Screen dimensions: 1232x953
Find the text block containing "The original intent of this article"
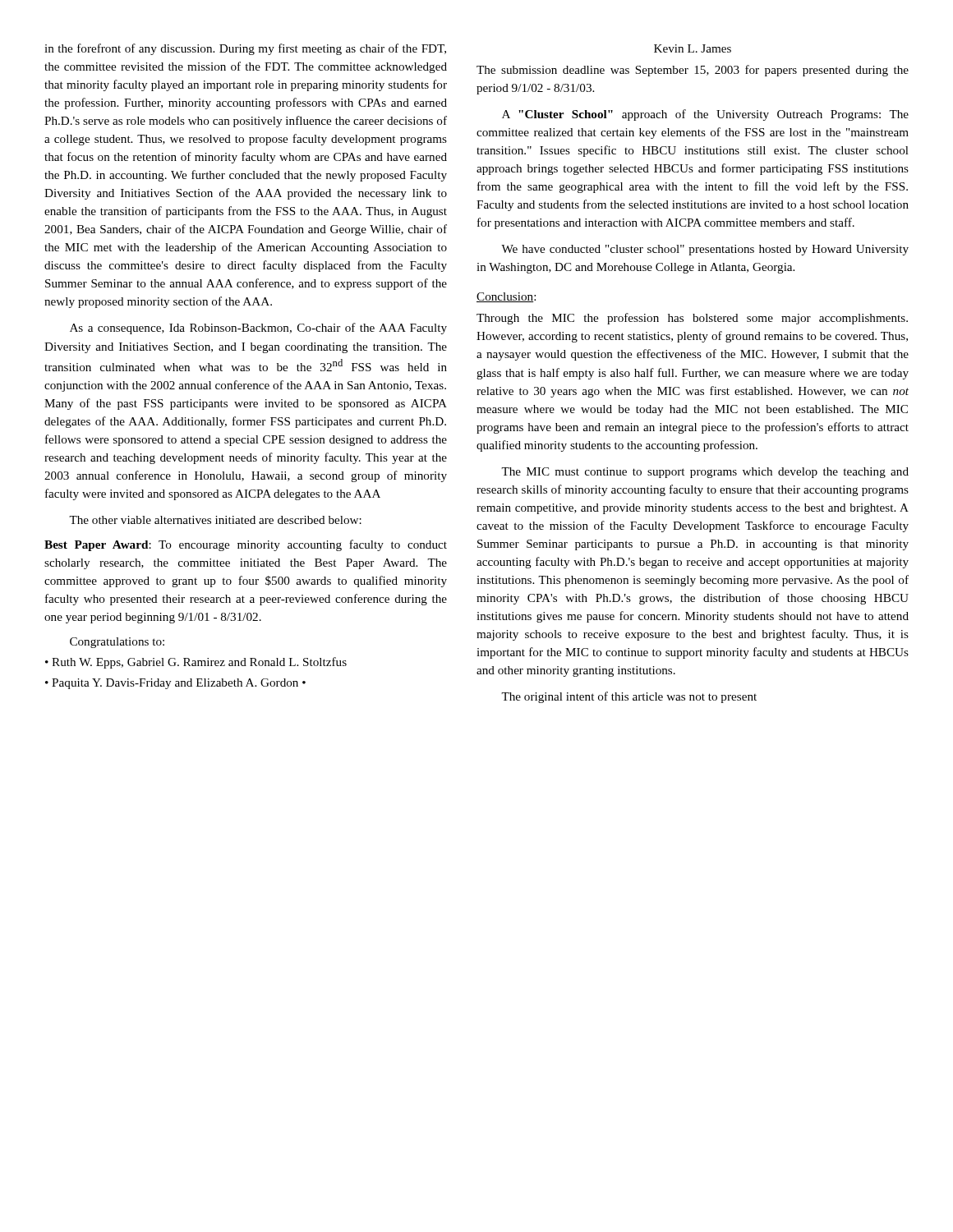[x=693, y=697]
